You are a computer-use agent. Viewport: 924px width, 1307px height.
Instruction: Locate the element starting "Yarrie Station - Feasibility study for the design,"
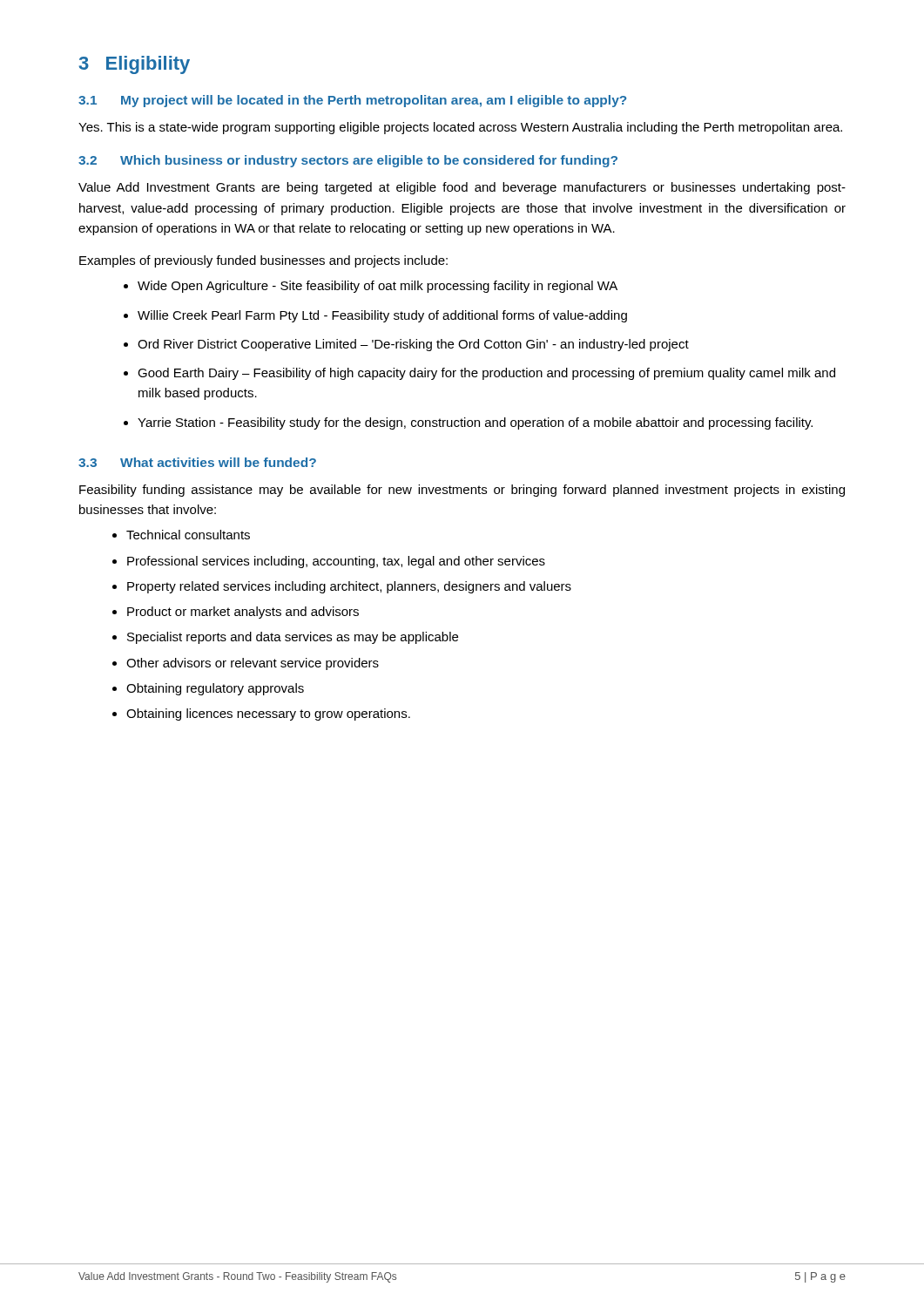click(x=476, y=422)
